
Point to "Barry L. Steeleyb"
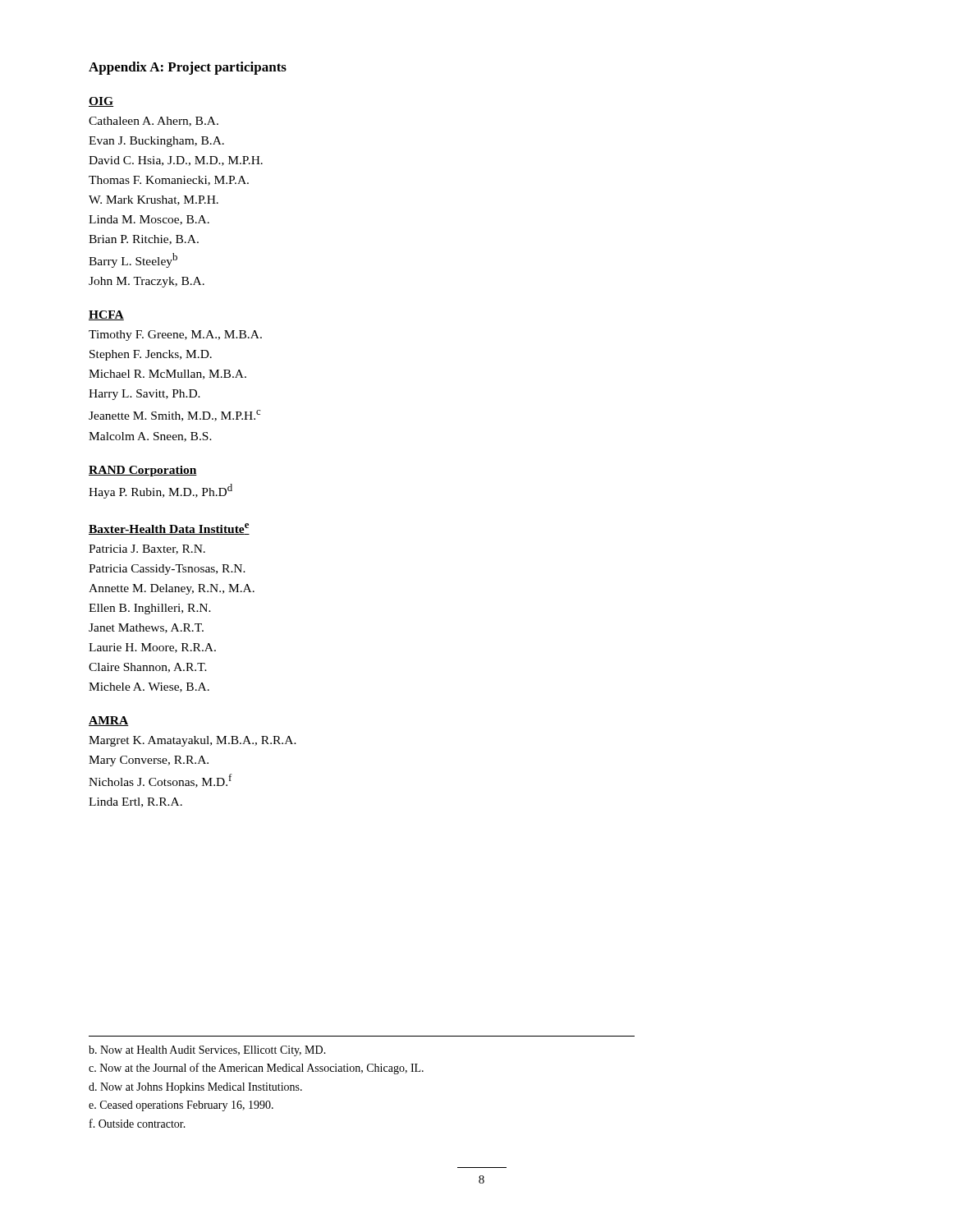point(133,260)
